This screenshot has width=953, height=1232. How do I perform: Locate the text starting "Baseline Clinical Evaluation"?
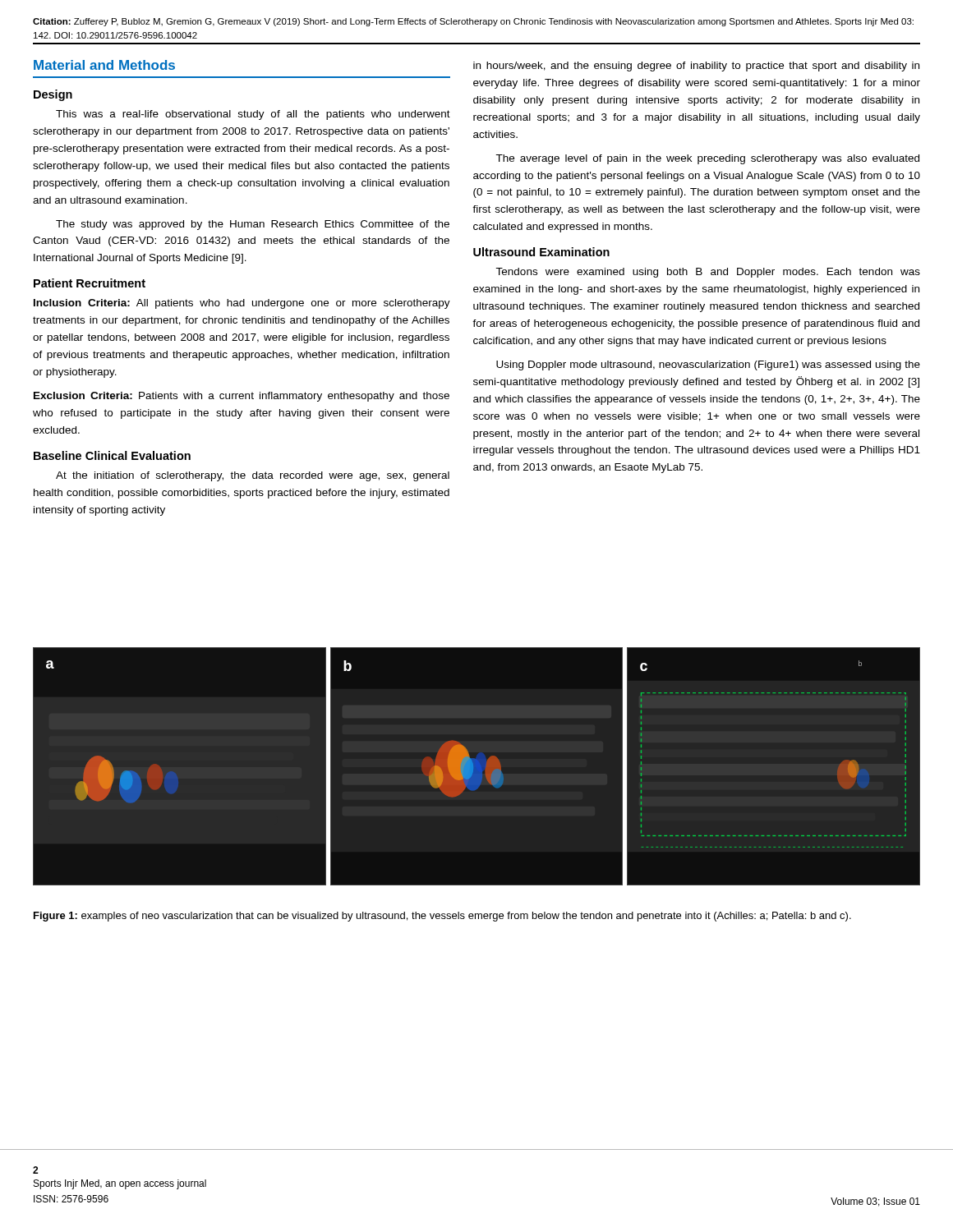[112, 455]
